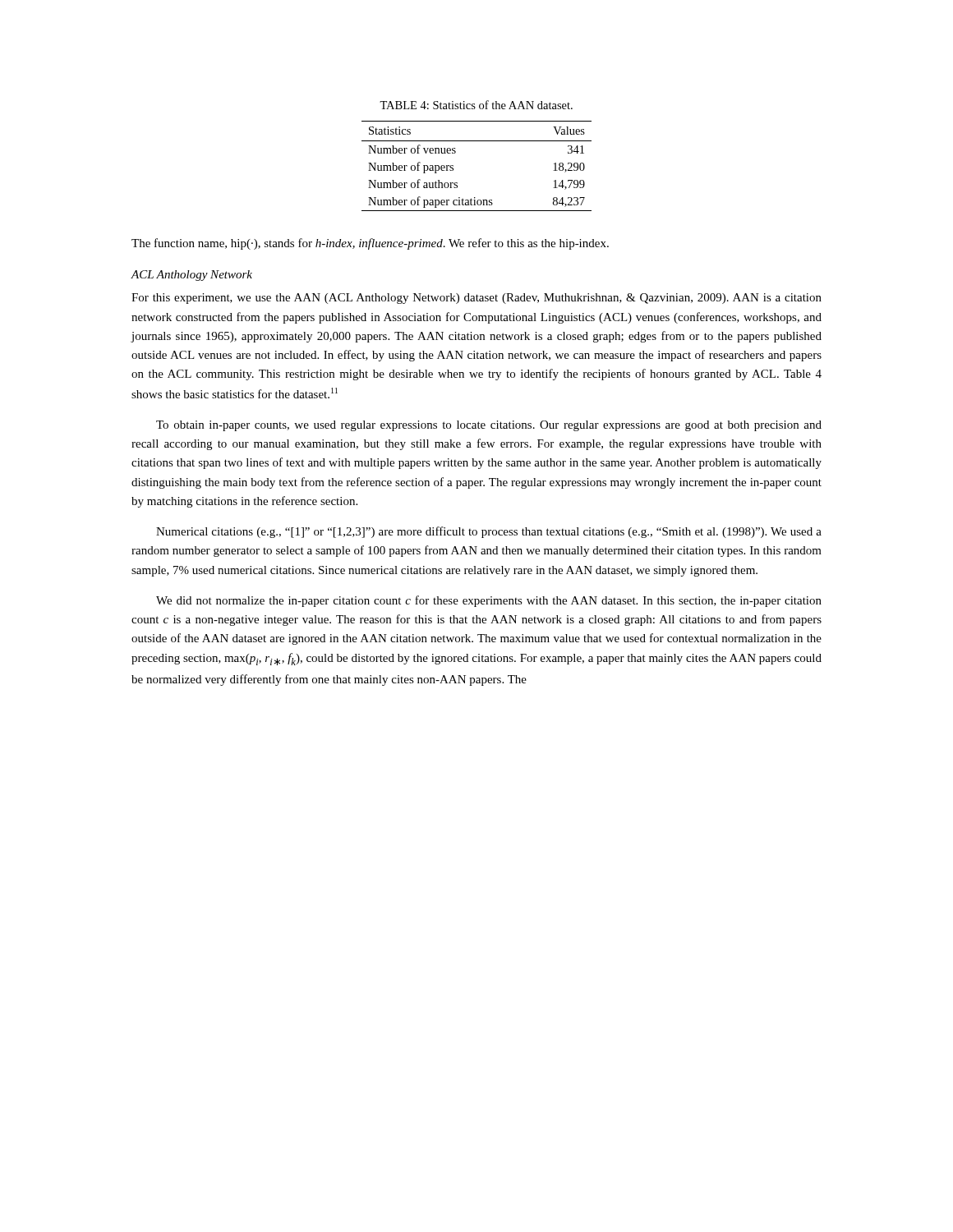Click on the text block that reads "For this experiment,"
Image resolution: width=953 pixels, height=1232 pixels.
[x=476, y=346]
